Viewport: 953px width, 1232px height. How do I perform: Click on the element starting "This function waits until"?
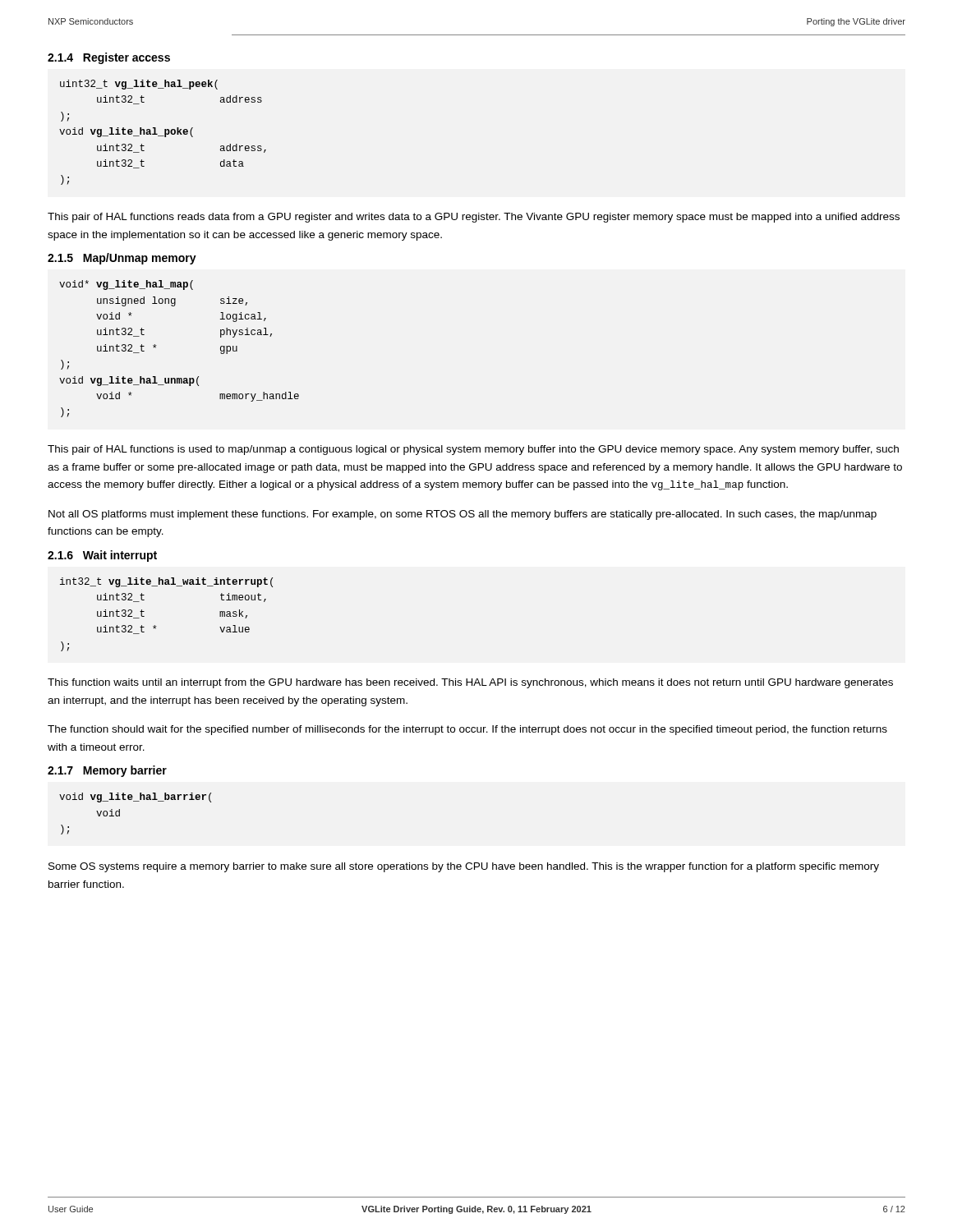tap(476, 692)
